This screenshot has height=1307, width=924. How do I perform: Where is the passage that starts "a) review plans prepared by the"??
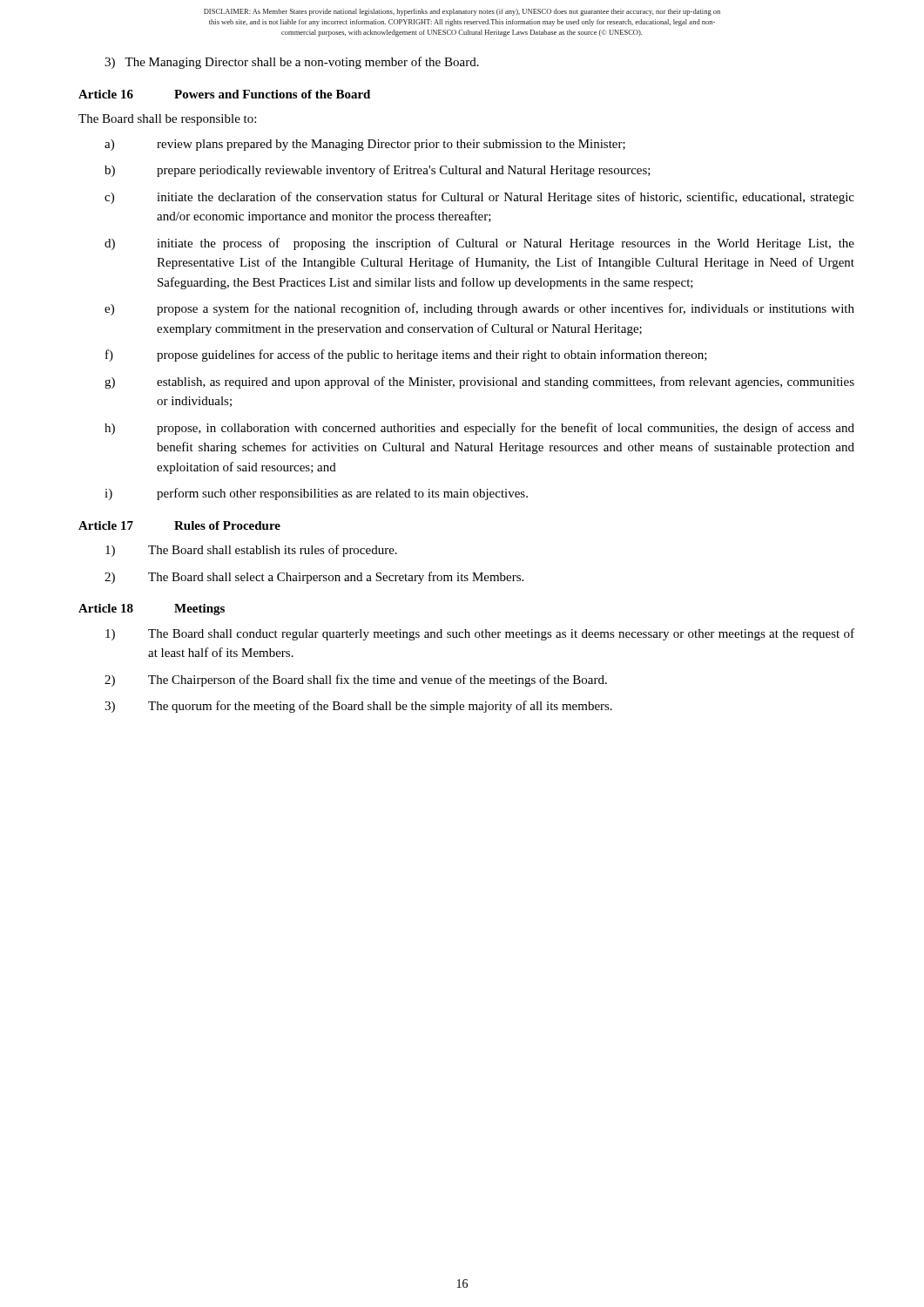(x=466, y=144)
